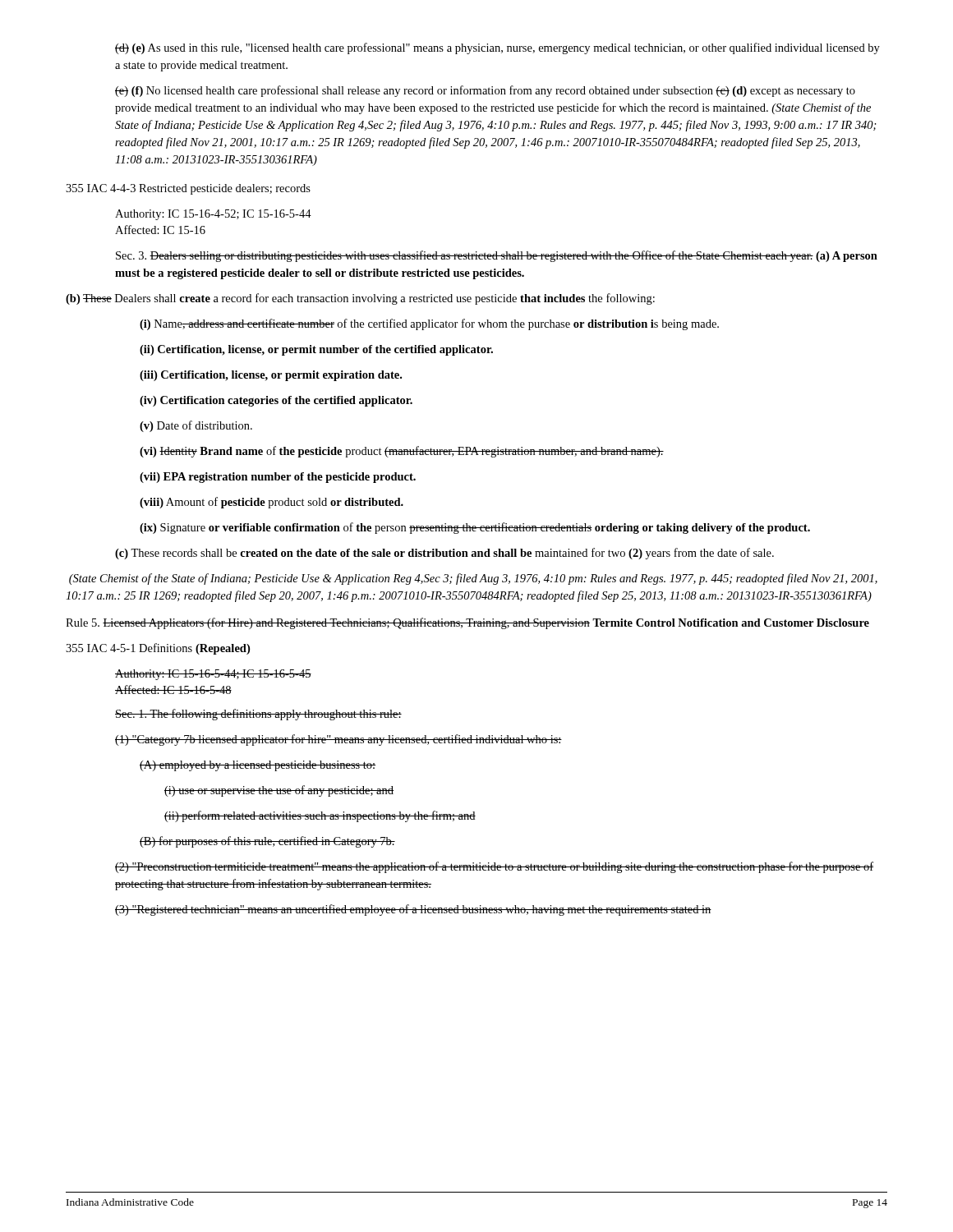Image resolution: width=953 pixels, height=1232 pixels.
Task: Point to the block beginning "(ii) perform related activities"
Action: 320,815
